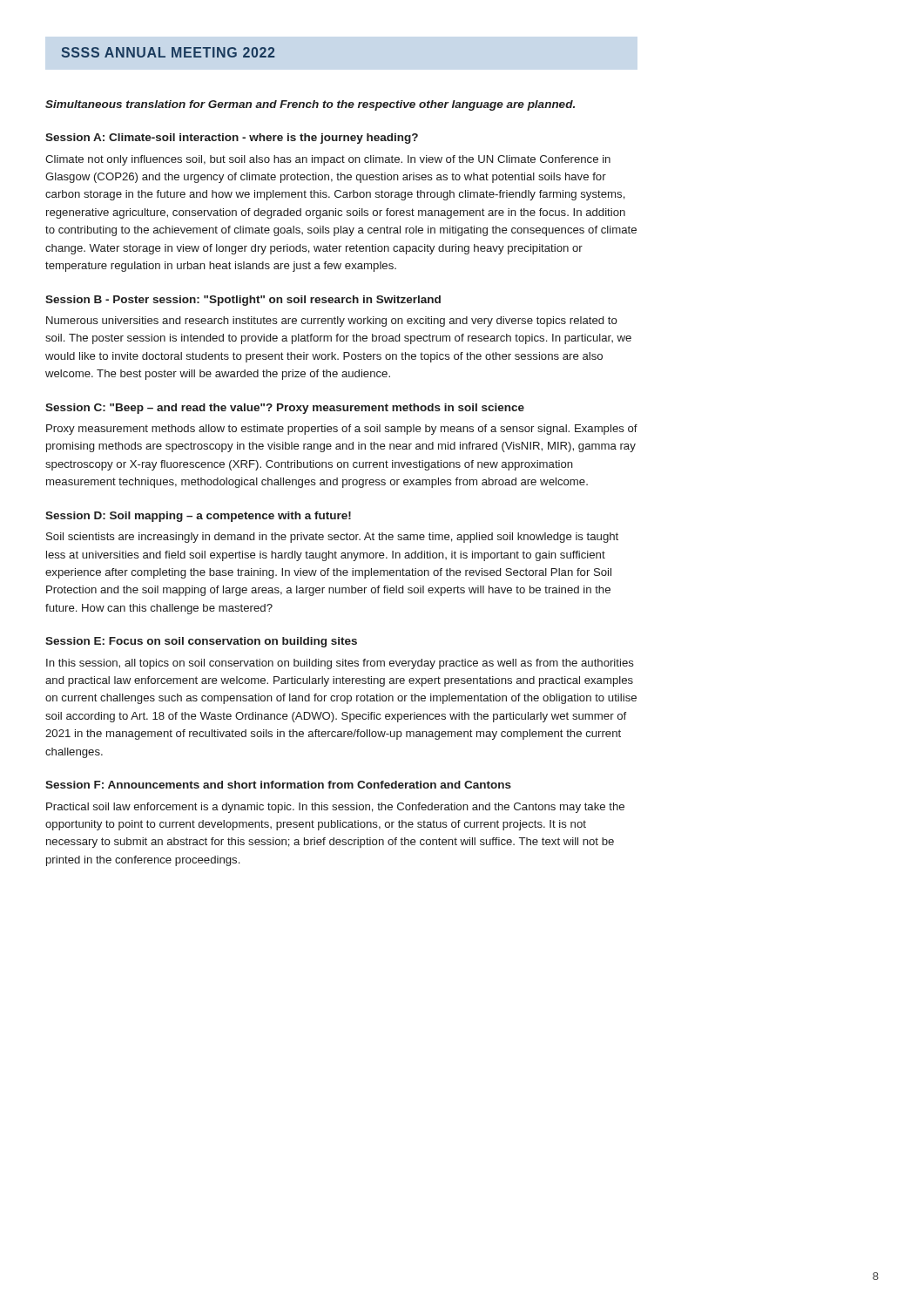Where is the passage that starts "Numerous universities and research institutes"?

tap(339, 347)
